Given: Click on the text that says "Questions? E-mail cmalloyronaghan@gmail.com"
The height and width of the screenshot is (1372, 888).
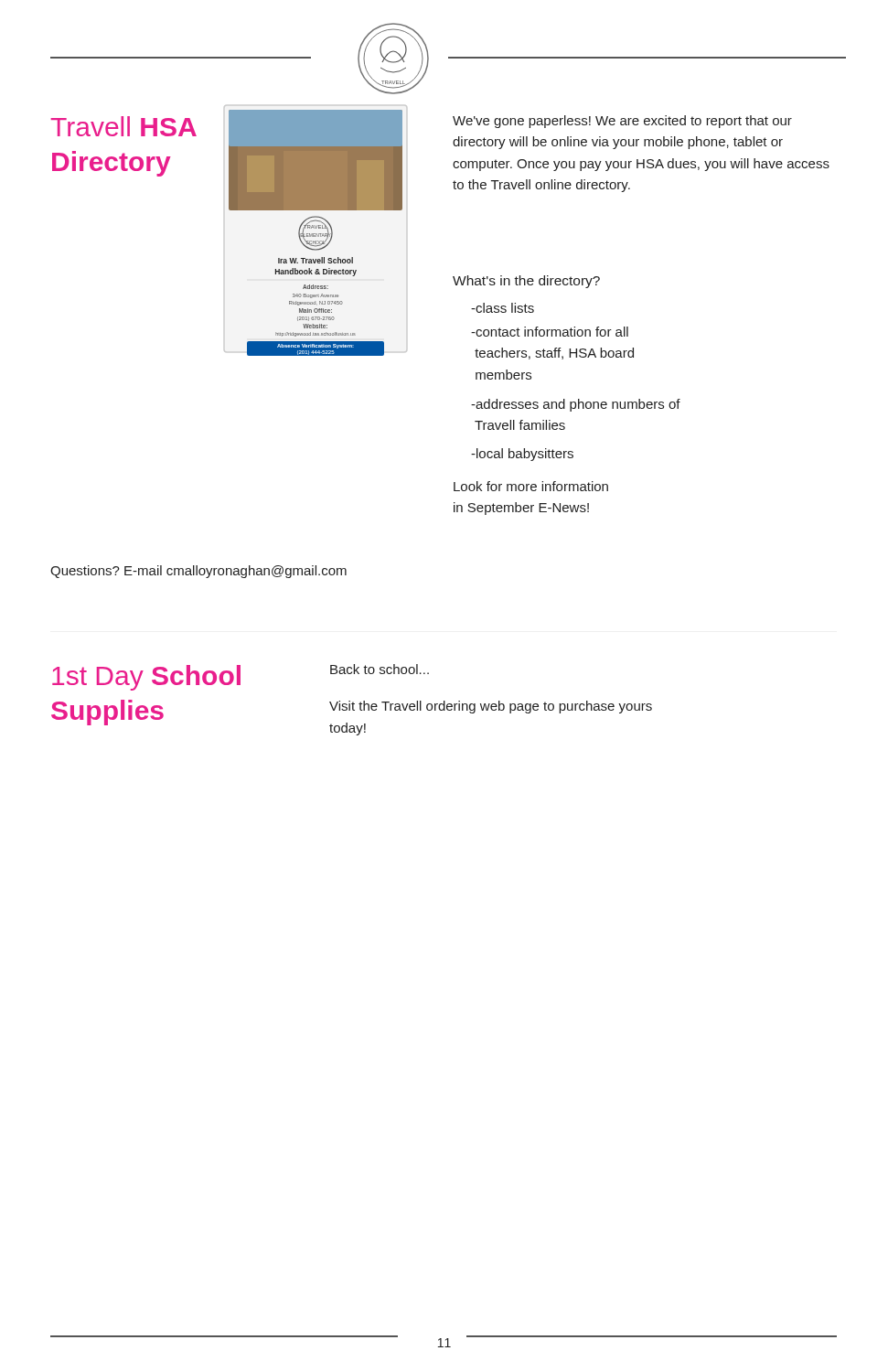Looking at the screenshot, I should tap(199, 570).
